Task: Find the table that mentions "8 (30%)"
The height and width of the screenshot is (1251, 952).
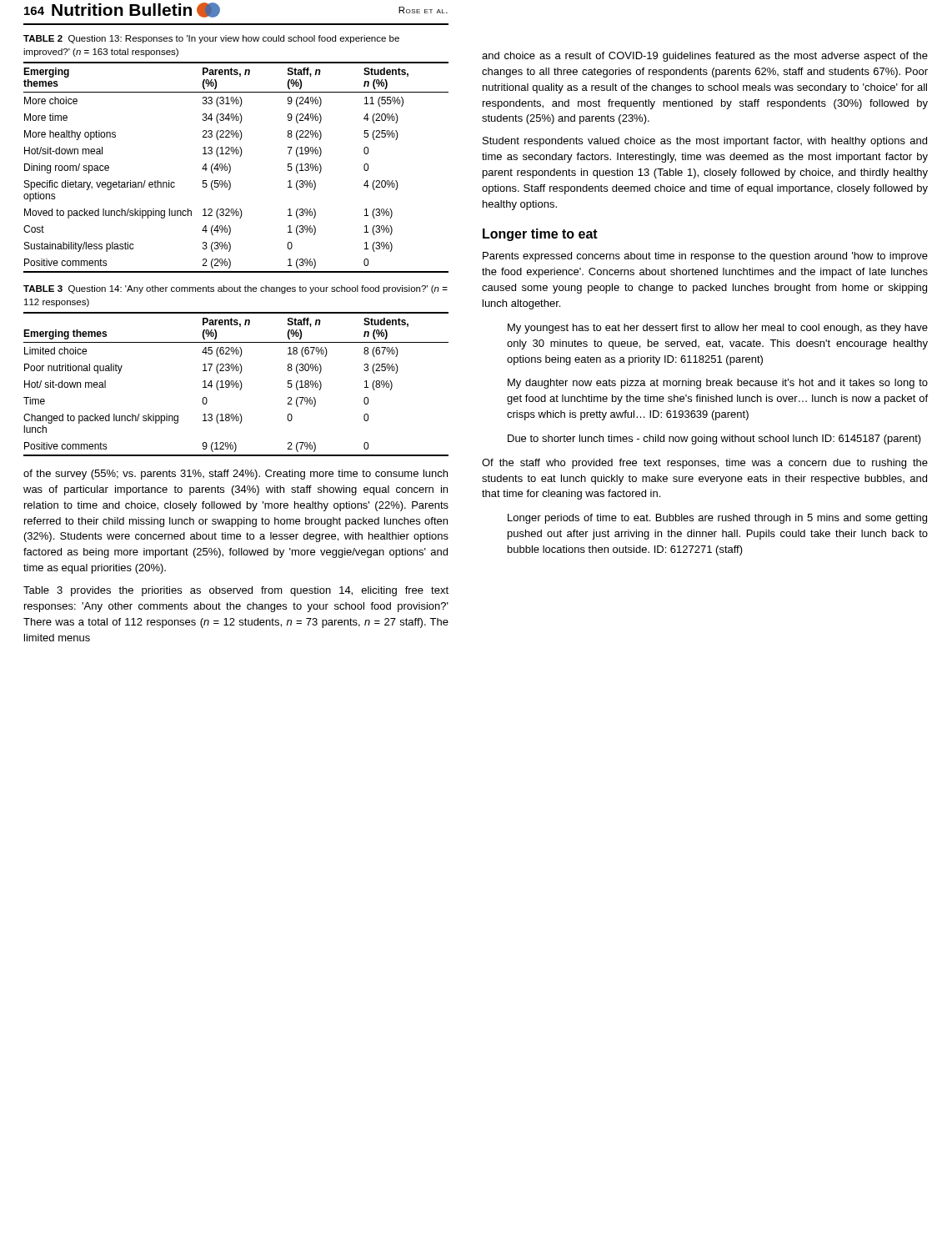Action: point(236,384)
